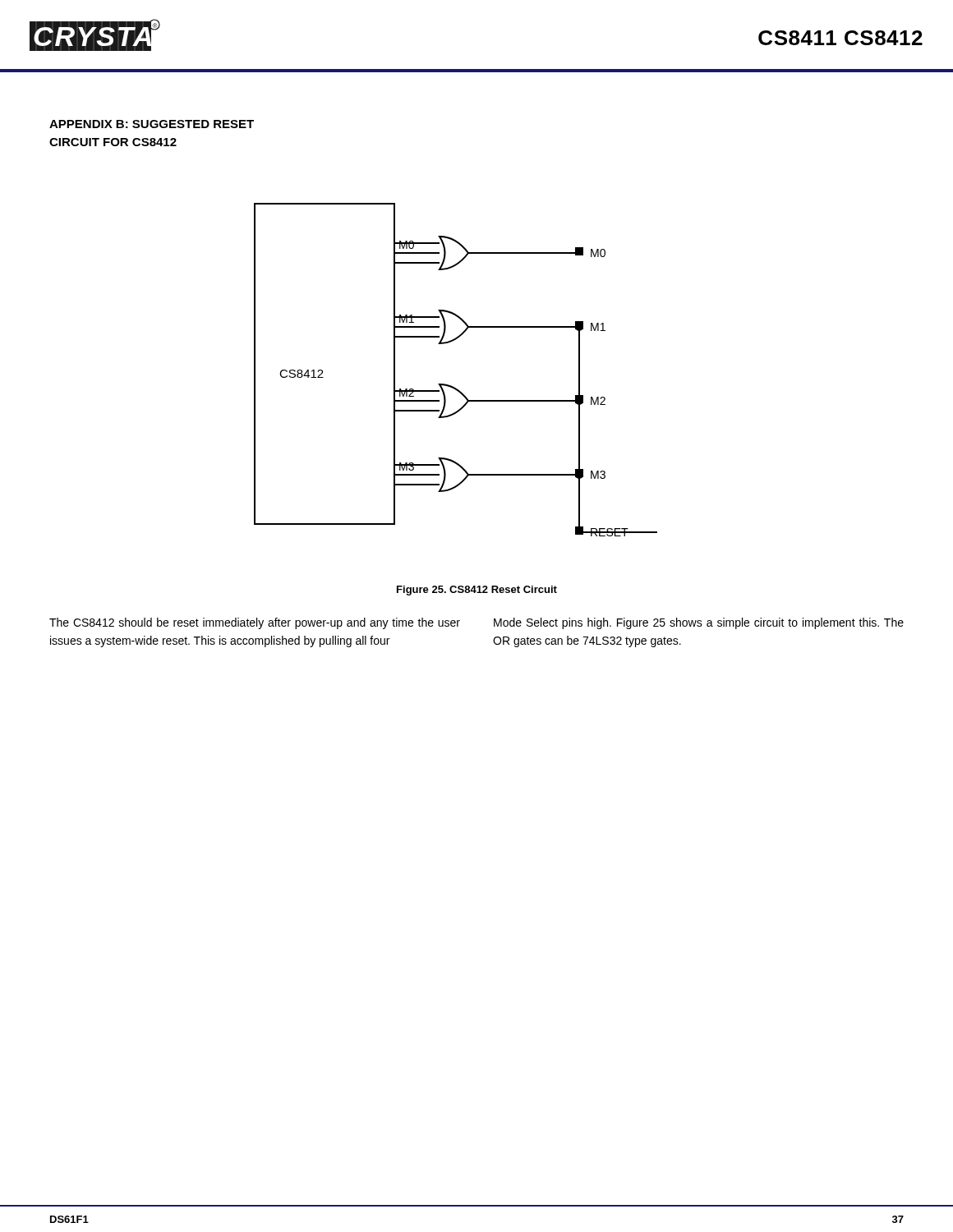Find the schematic
The height and width of the screenshot is (1232, 953).
[476, 376]
